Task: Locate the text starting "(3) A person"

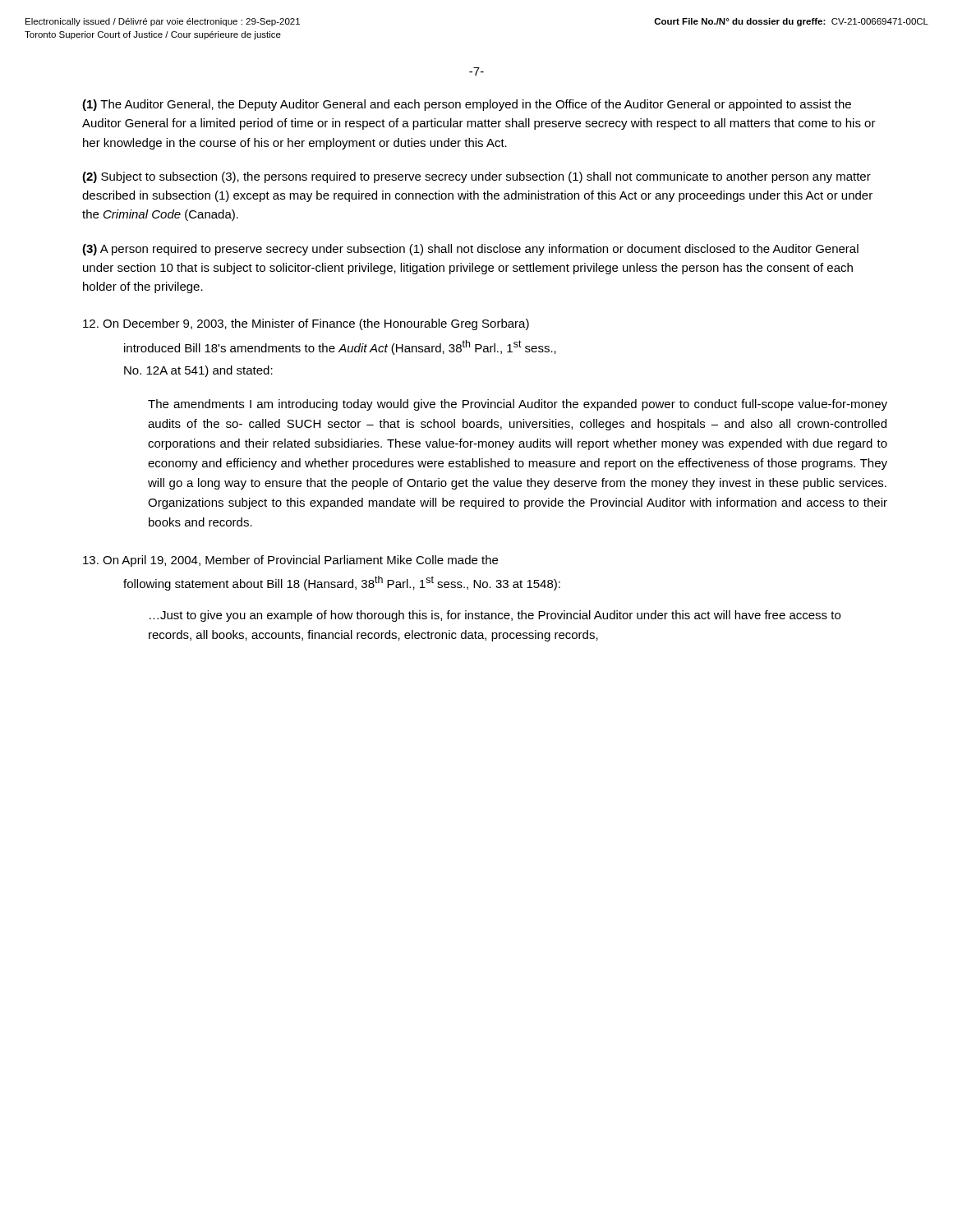Action: point(485,267)
